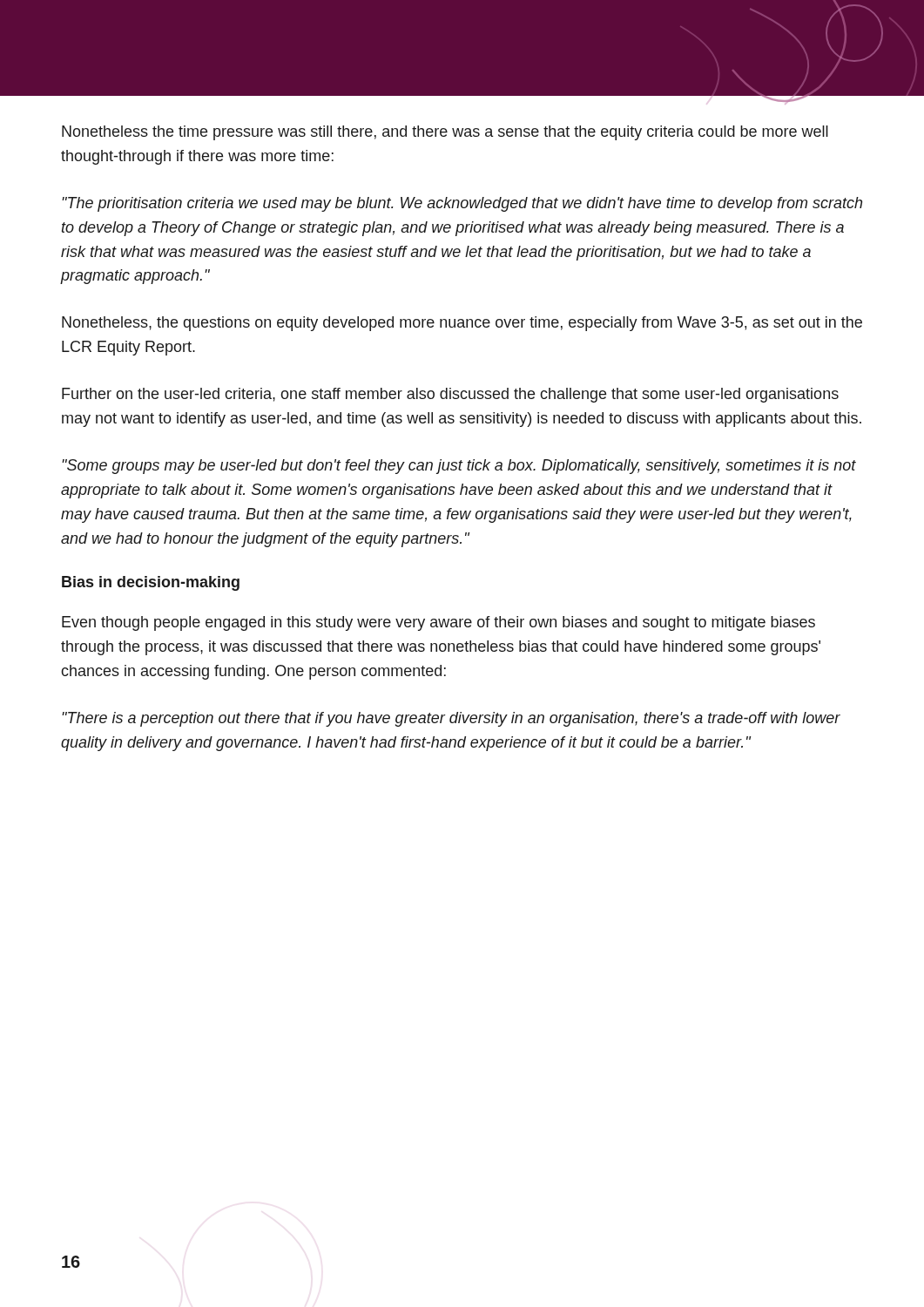Find the block on this page that starts ""Some groups may be user-led but don't"
This screenshot has width=924, height=1307.
458,502
